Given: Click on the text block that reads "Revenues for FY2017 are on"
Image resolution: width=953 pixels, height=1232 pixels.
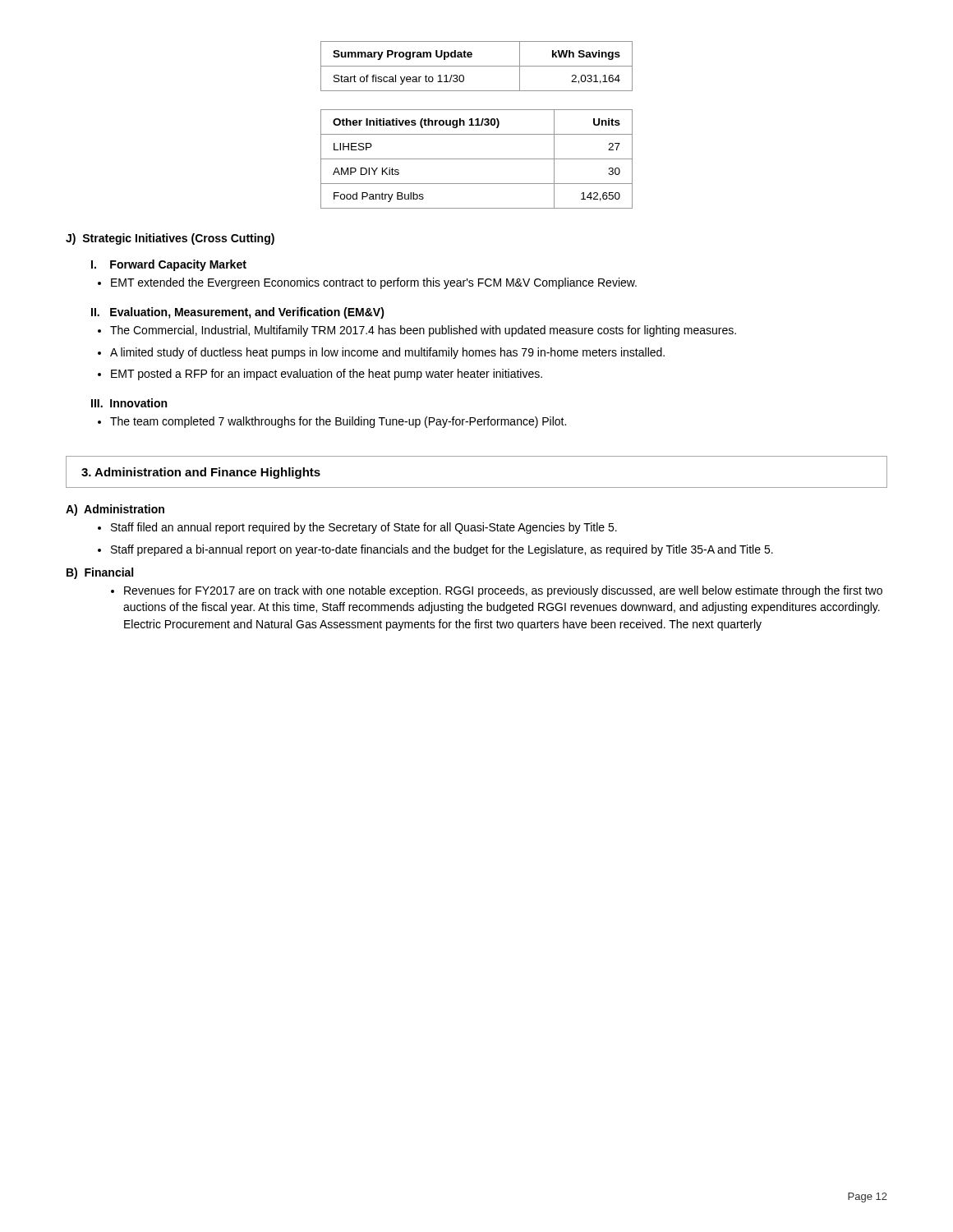Looking at the screenshot, I should [503, 607].
